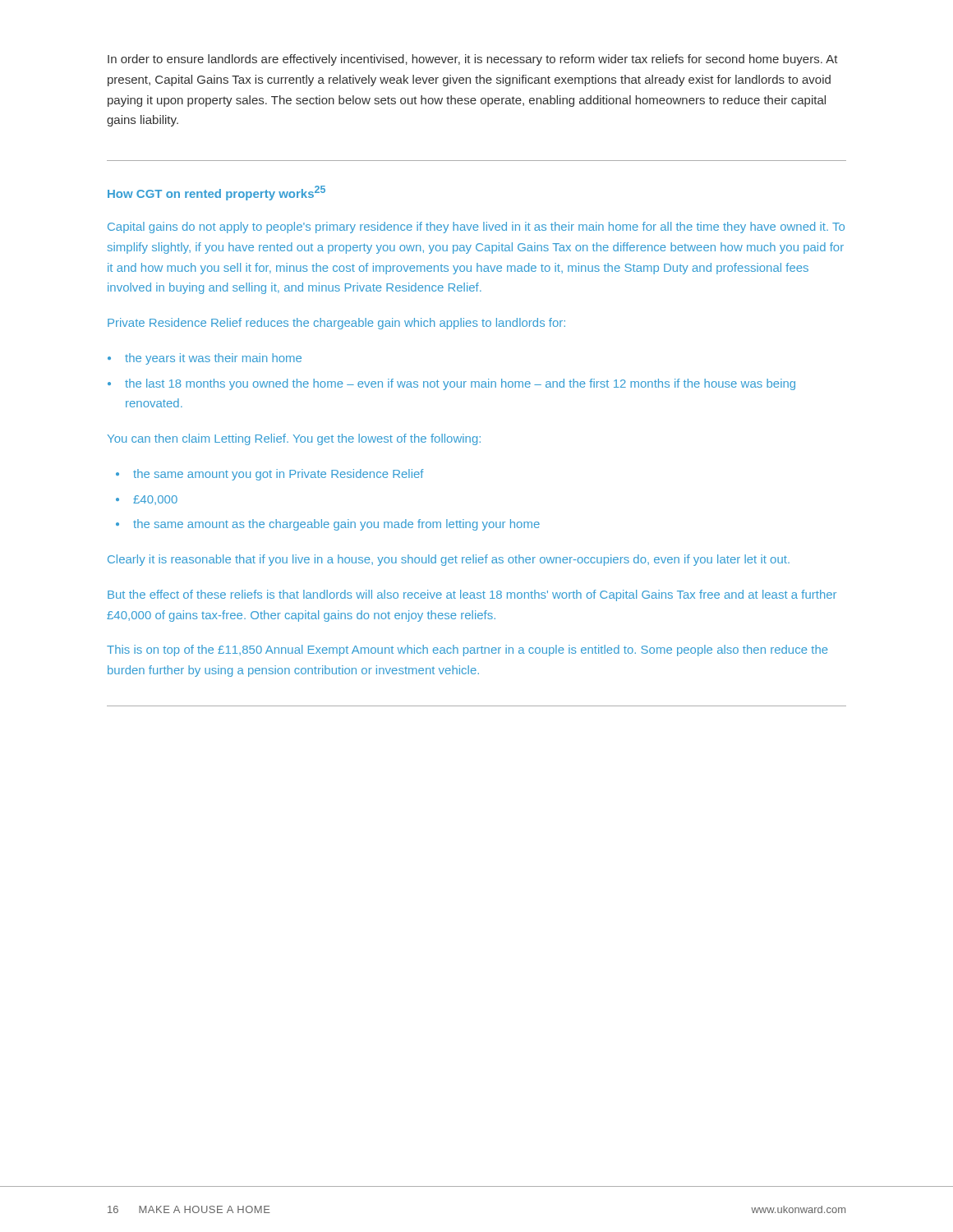Select the text block starting "In order to ensure landlords are effectively incentivised,"

point(472,89)
